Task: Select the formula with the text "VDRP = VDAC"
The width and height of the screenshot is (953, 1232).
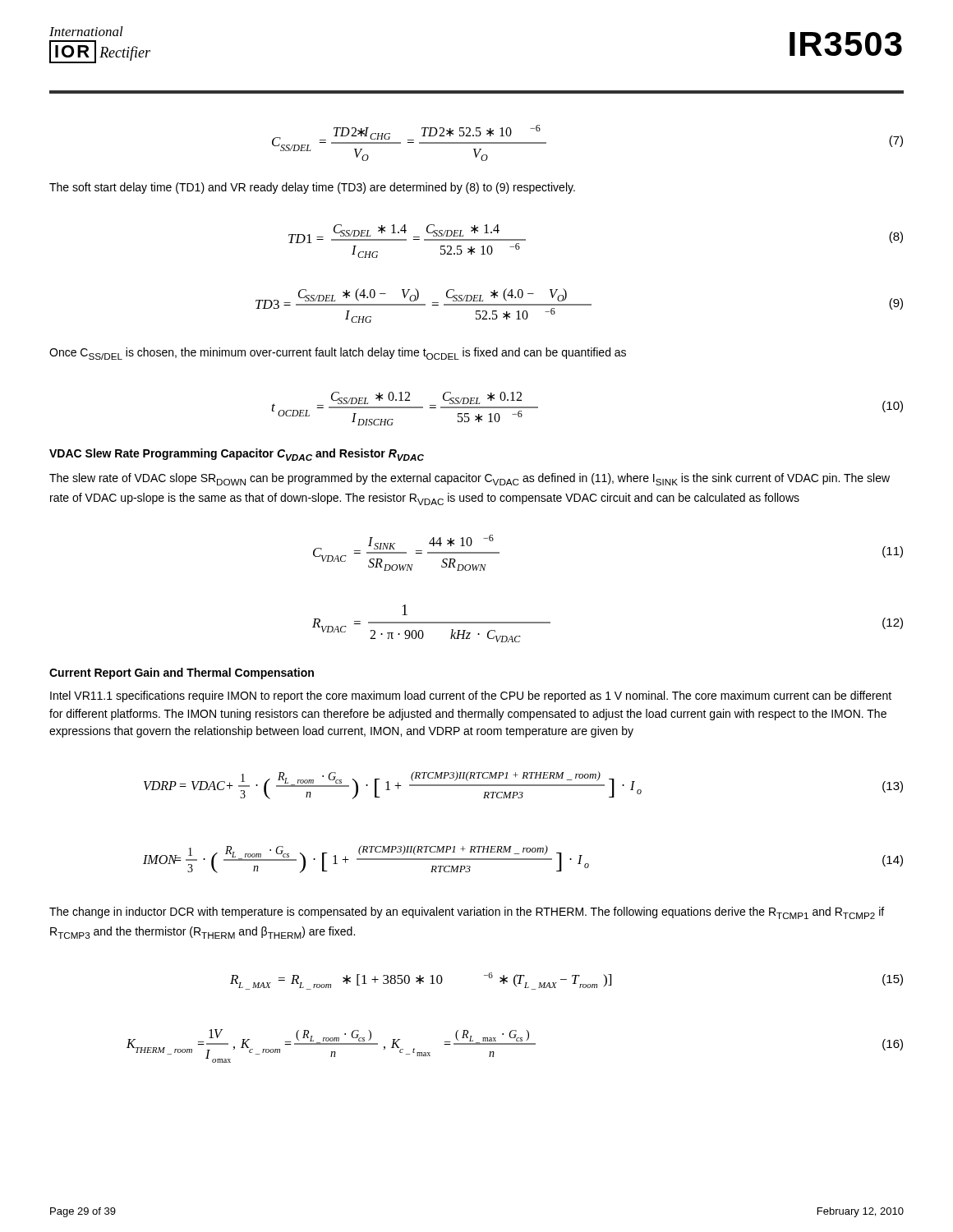Action: pos(522,785)
